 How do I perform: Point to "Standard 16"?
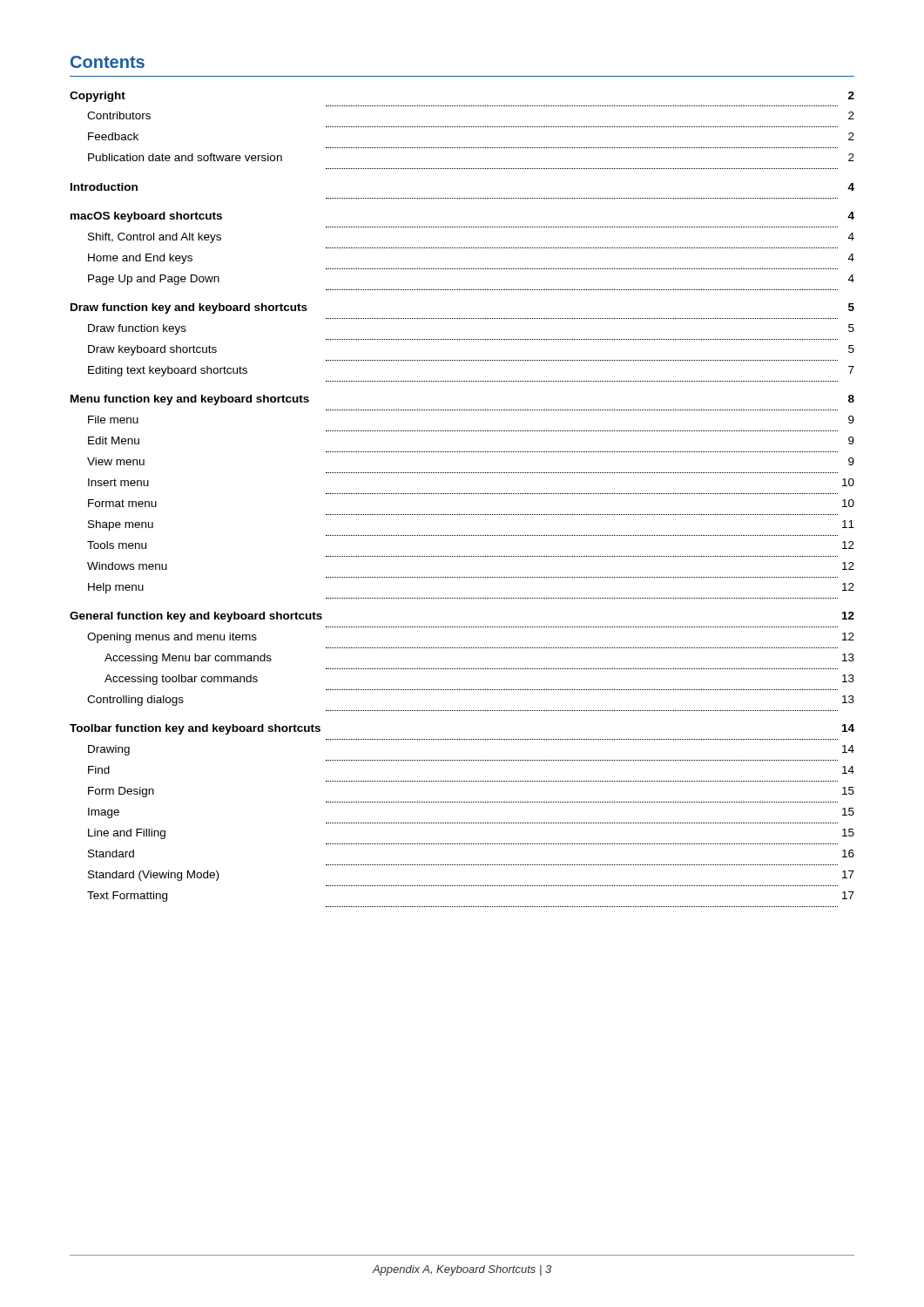[462, 854]
